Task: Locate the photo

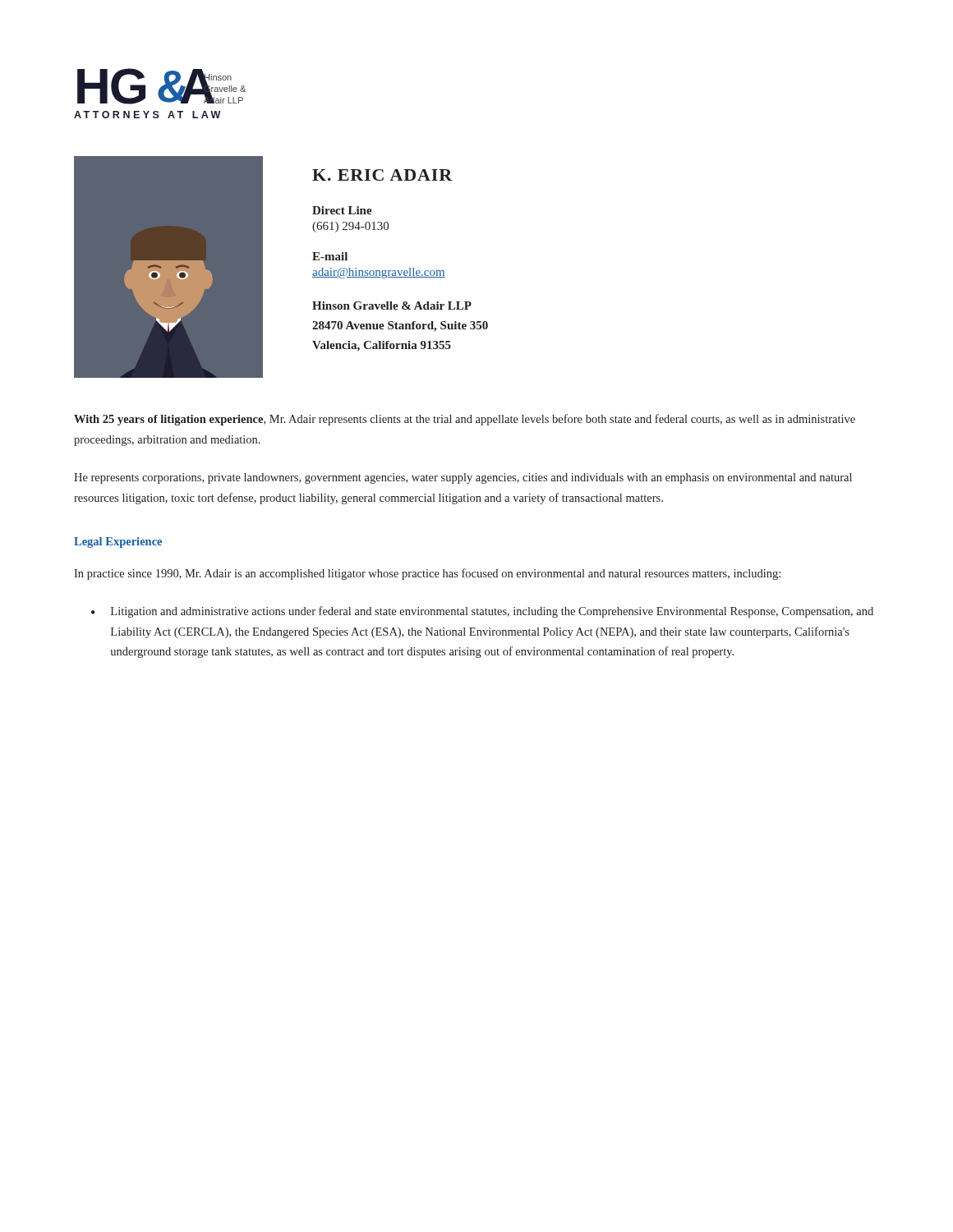Action: (x=168, y=267)
